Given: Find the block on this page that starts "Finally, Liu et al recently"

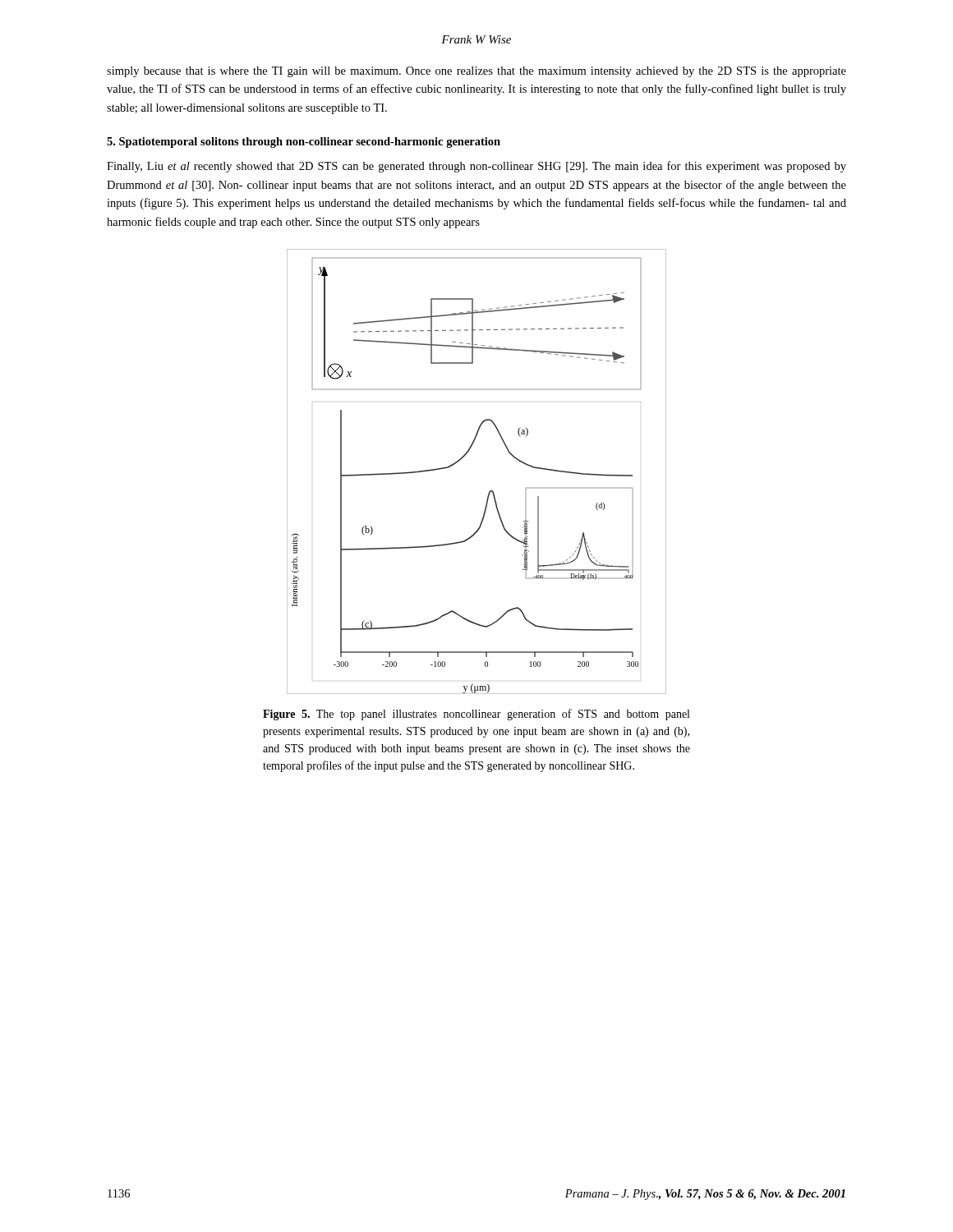Looking at the screenshot, I should (476, 194).
